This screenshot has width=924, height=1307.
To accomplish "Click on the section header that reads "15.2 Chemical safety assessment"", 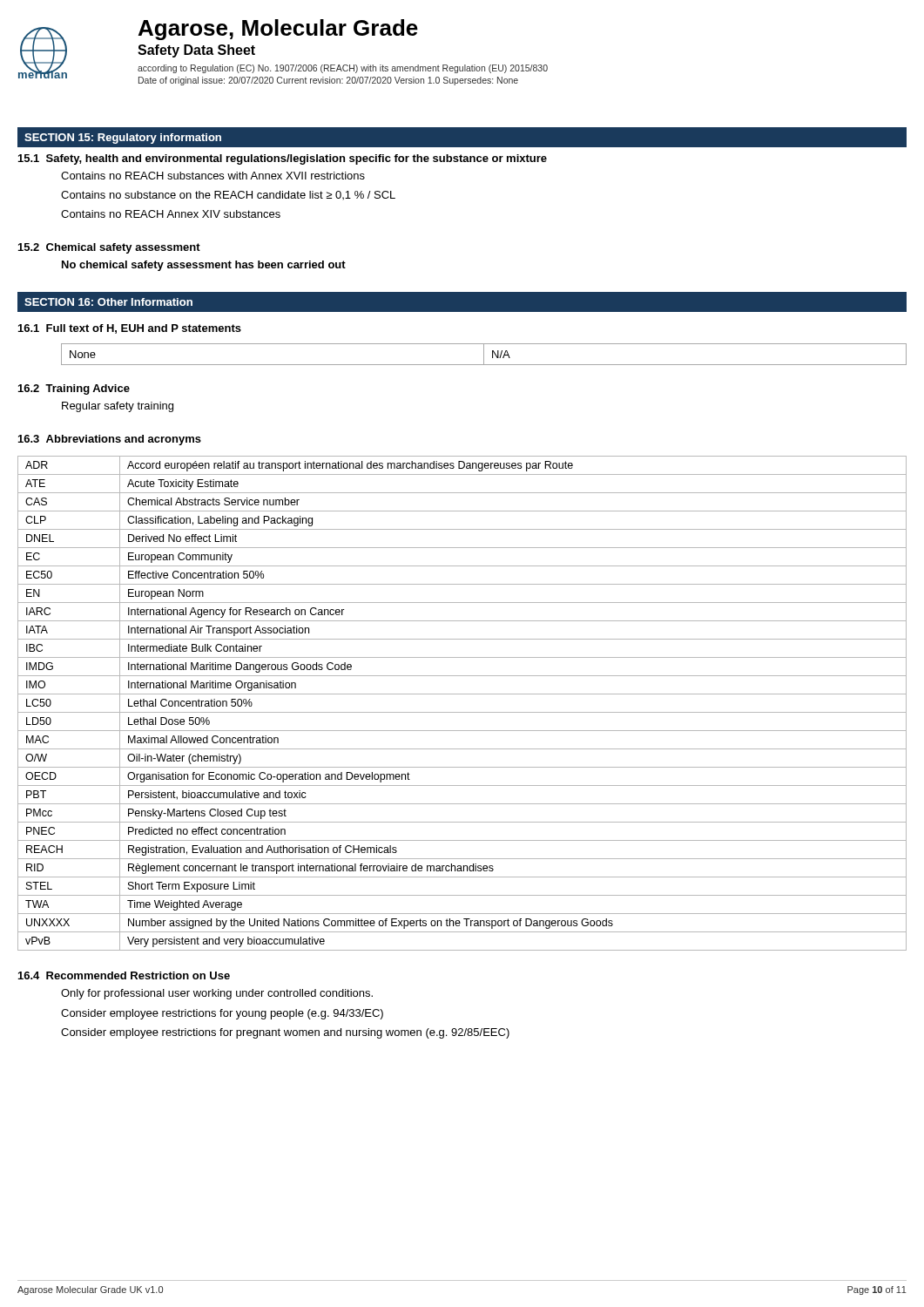I will pyautogui.click(x=109, y=247).
